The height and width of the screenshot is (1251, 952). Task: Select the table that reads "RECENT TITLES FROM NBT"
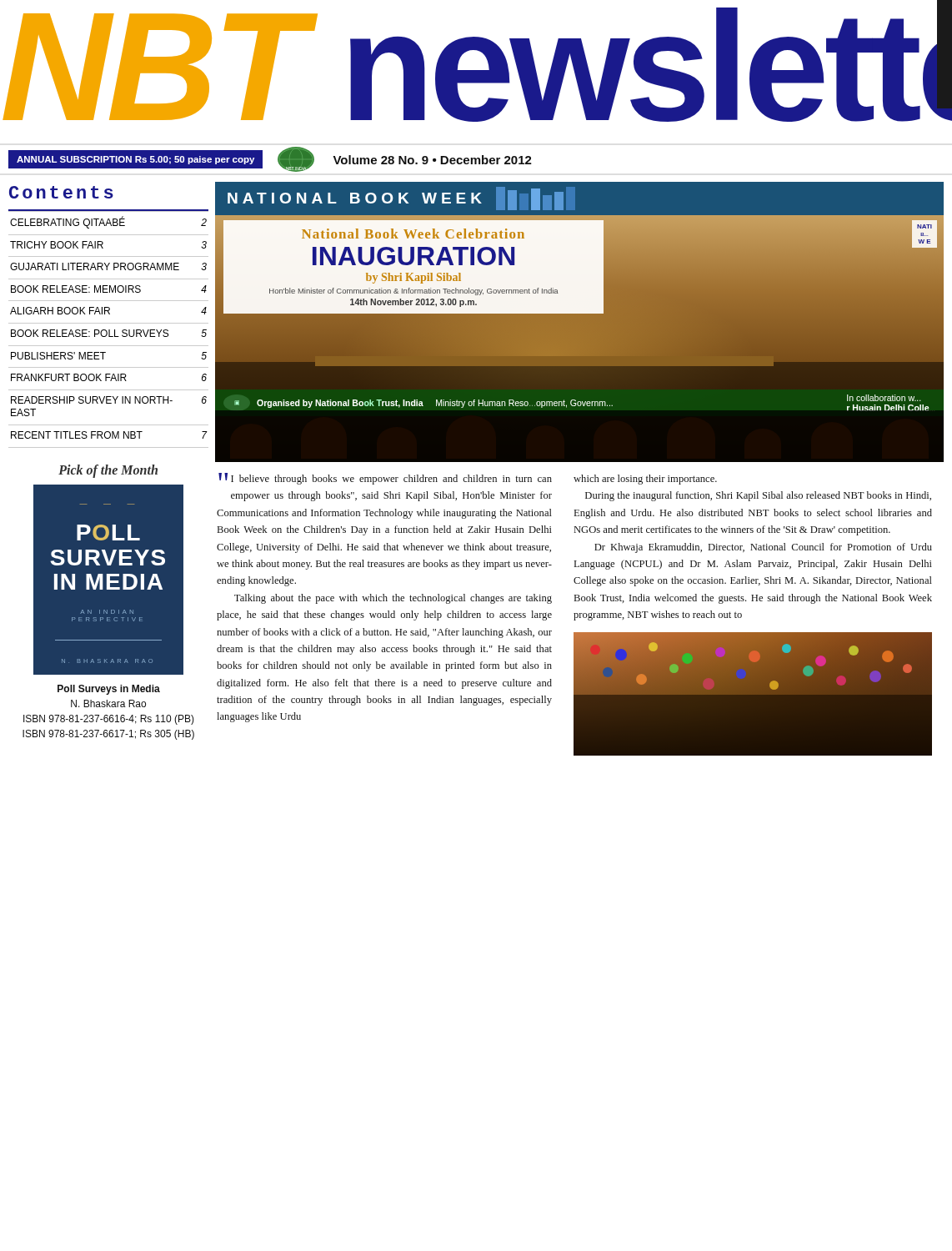point(108,329)
